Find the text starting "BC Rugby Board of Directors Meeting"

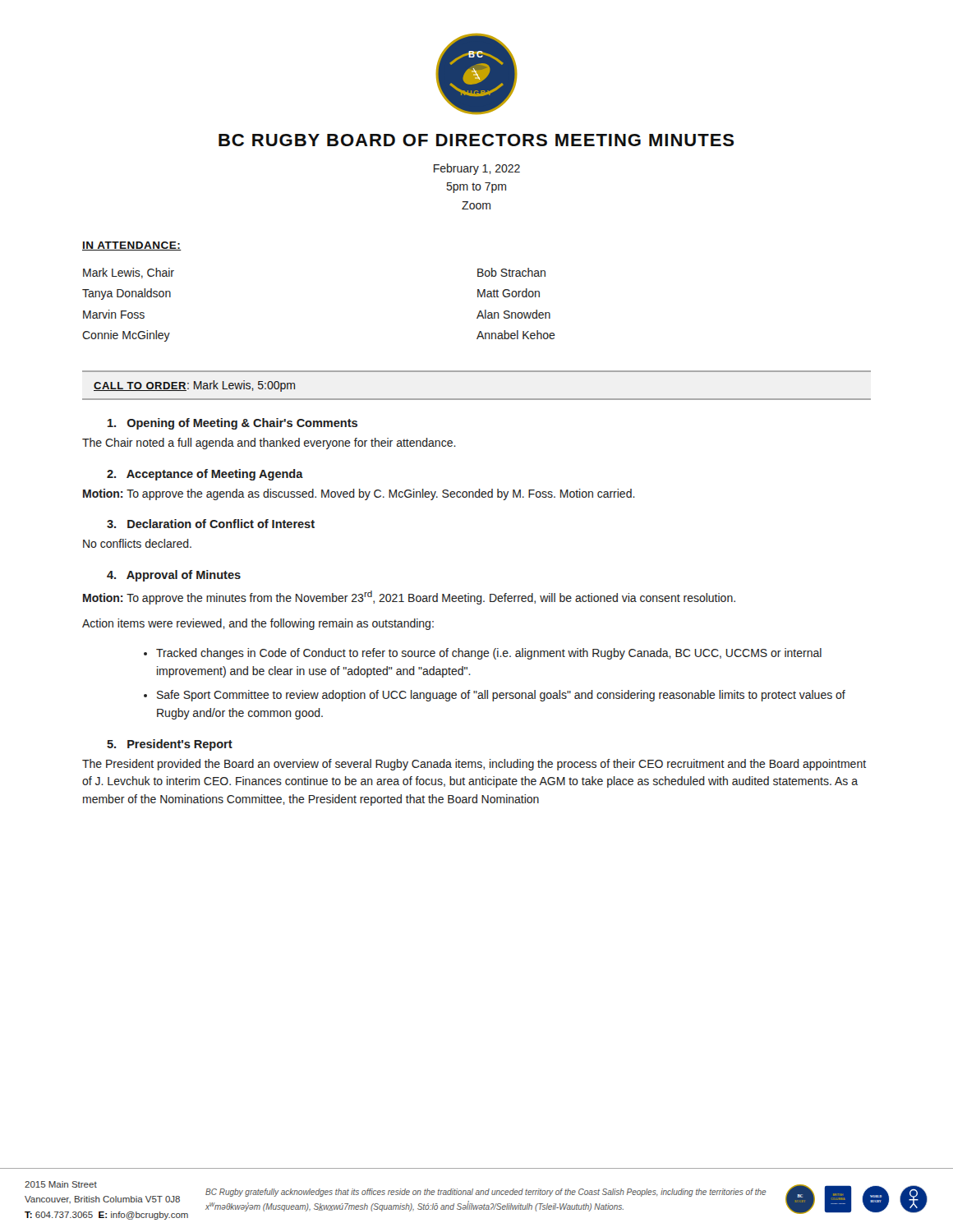pos(476,140)
